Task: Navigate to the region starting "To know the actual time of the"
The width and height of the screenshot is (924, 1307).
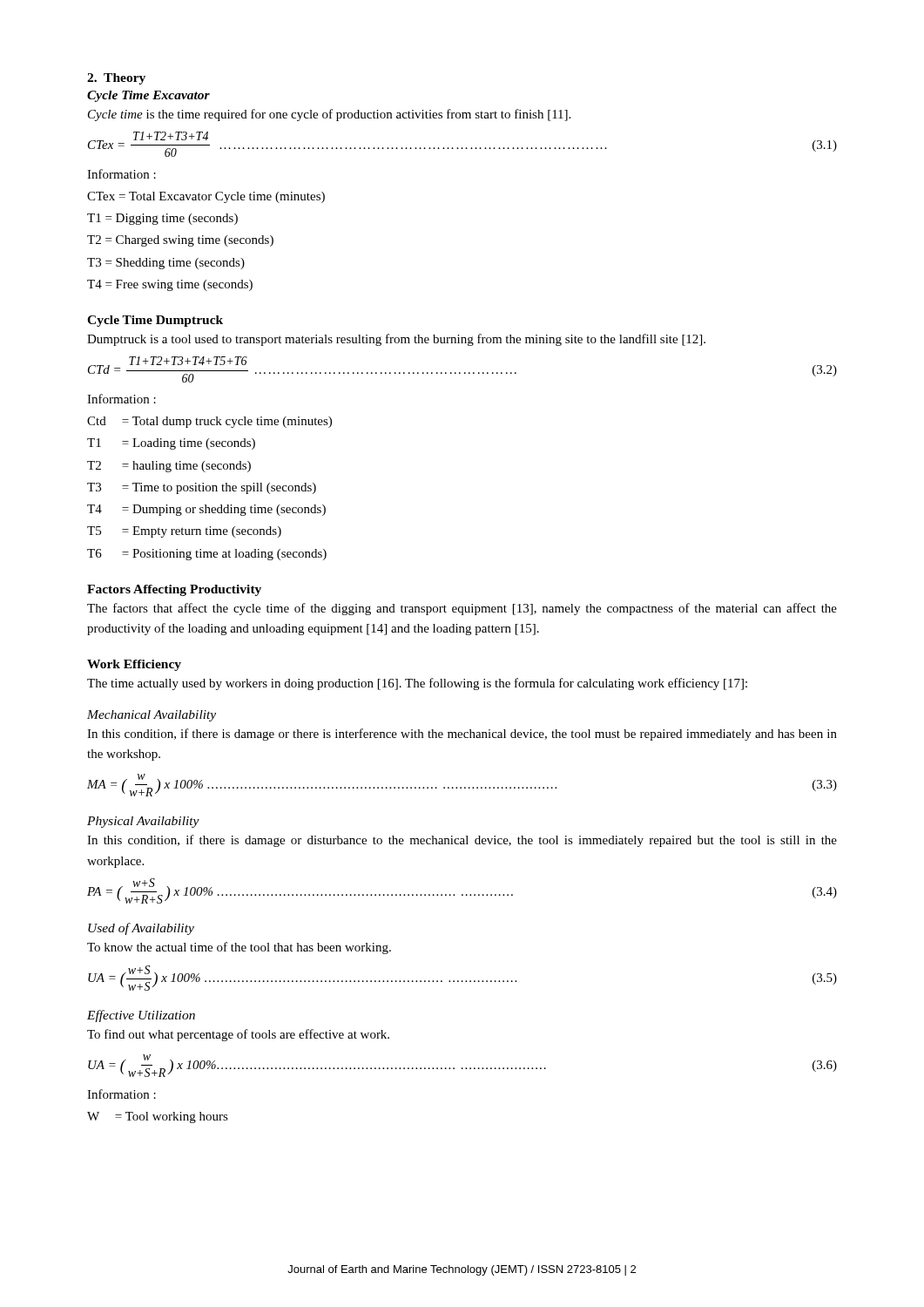Action: pos(239,947)
